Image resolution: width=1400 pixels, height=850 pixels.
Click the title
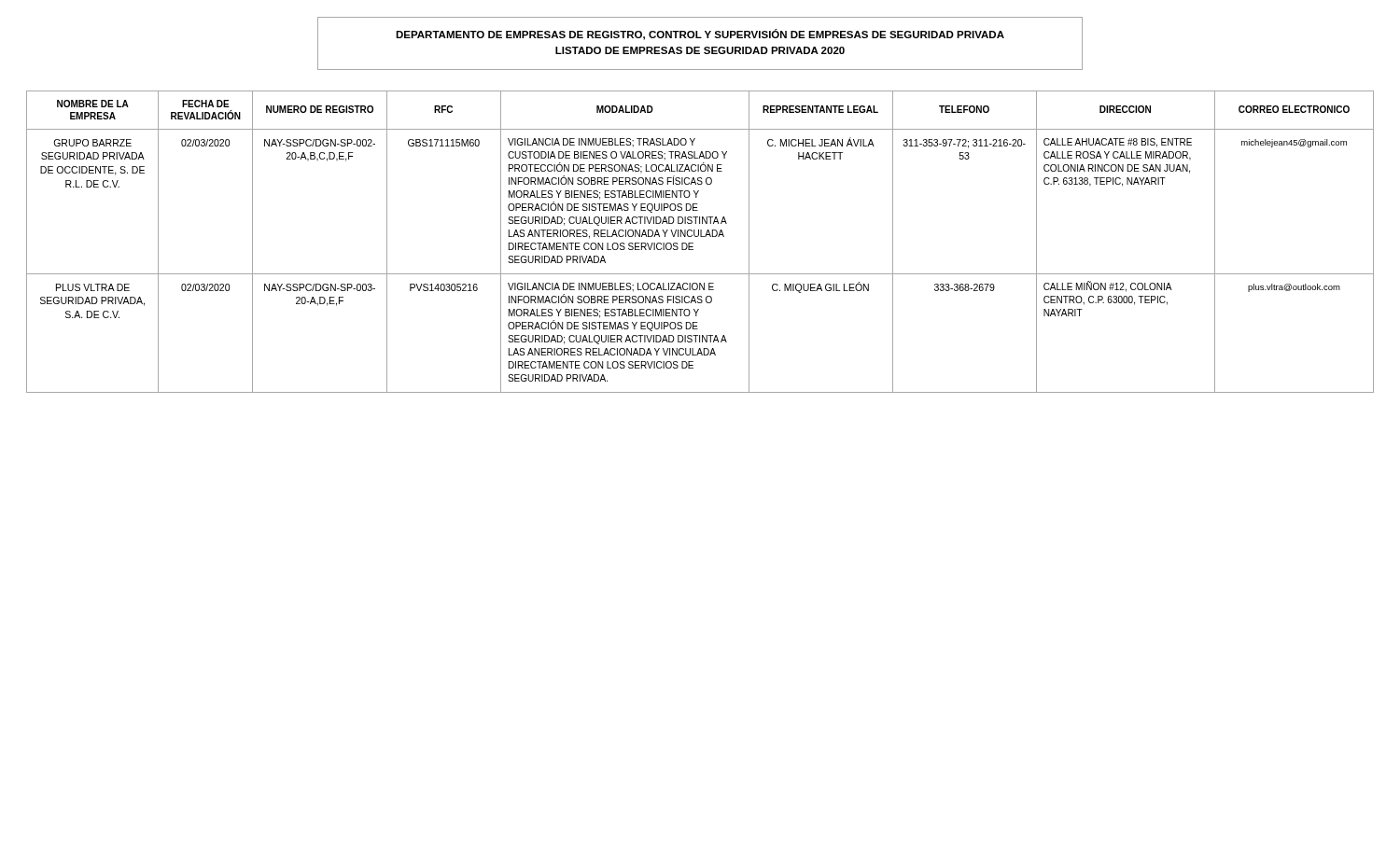(x=700, y=43)
